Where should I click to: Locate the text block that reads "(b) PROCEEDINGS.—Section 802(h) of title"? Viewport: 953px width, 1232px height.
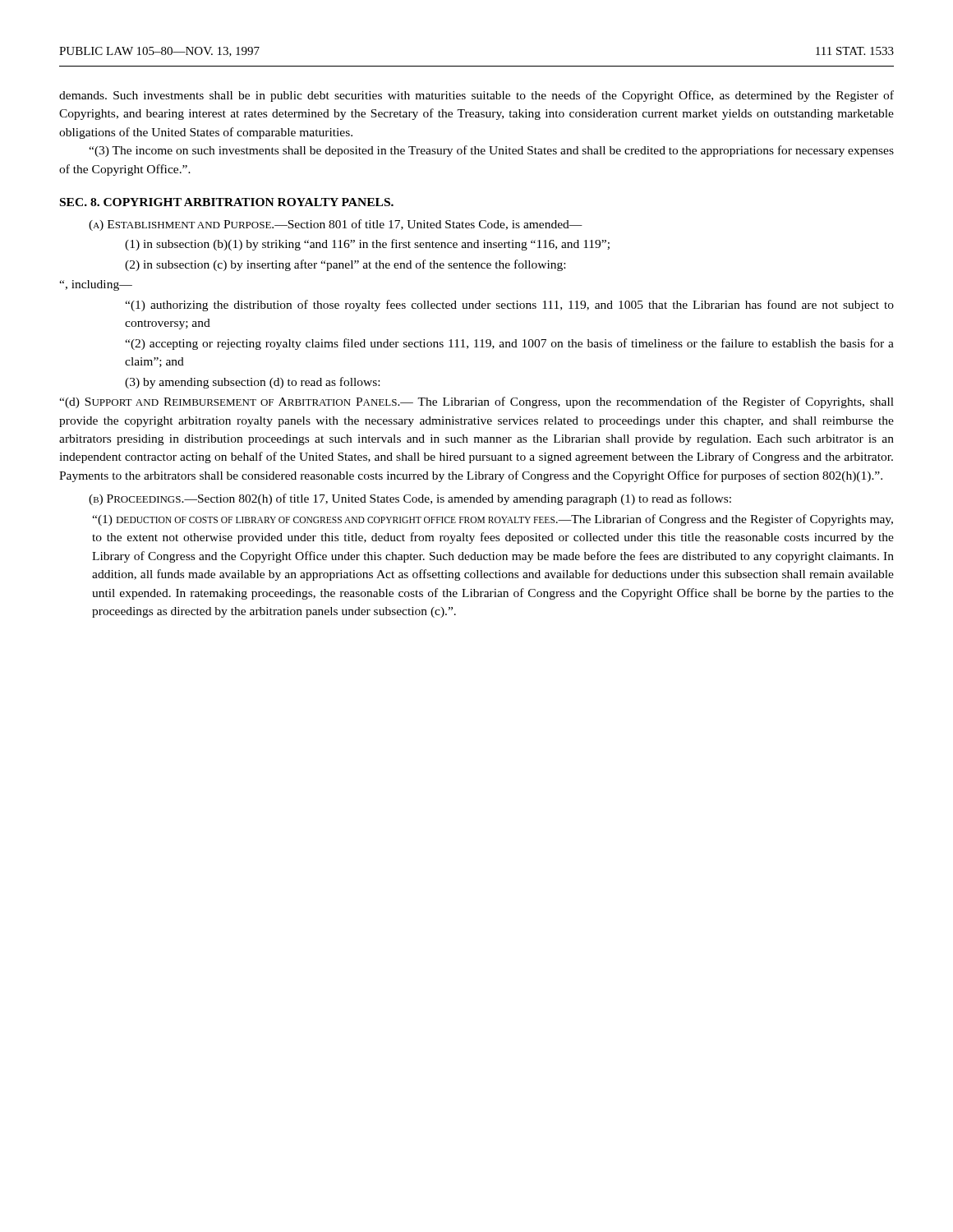pos(476,499)
